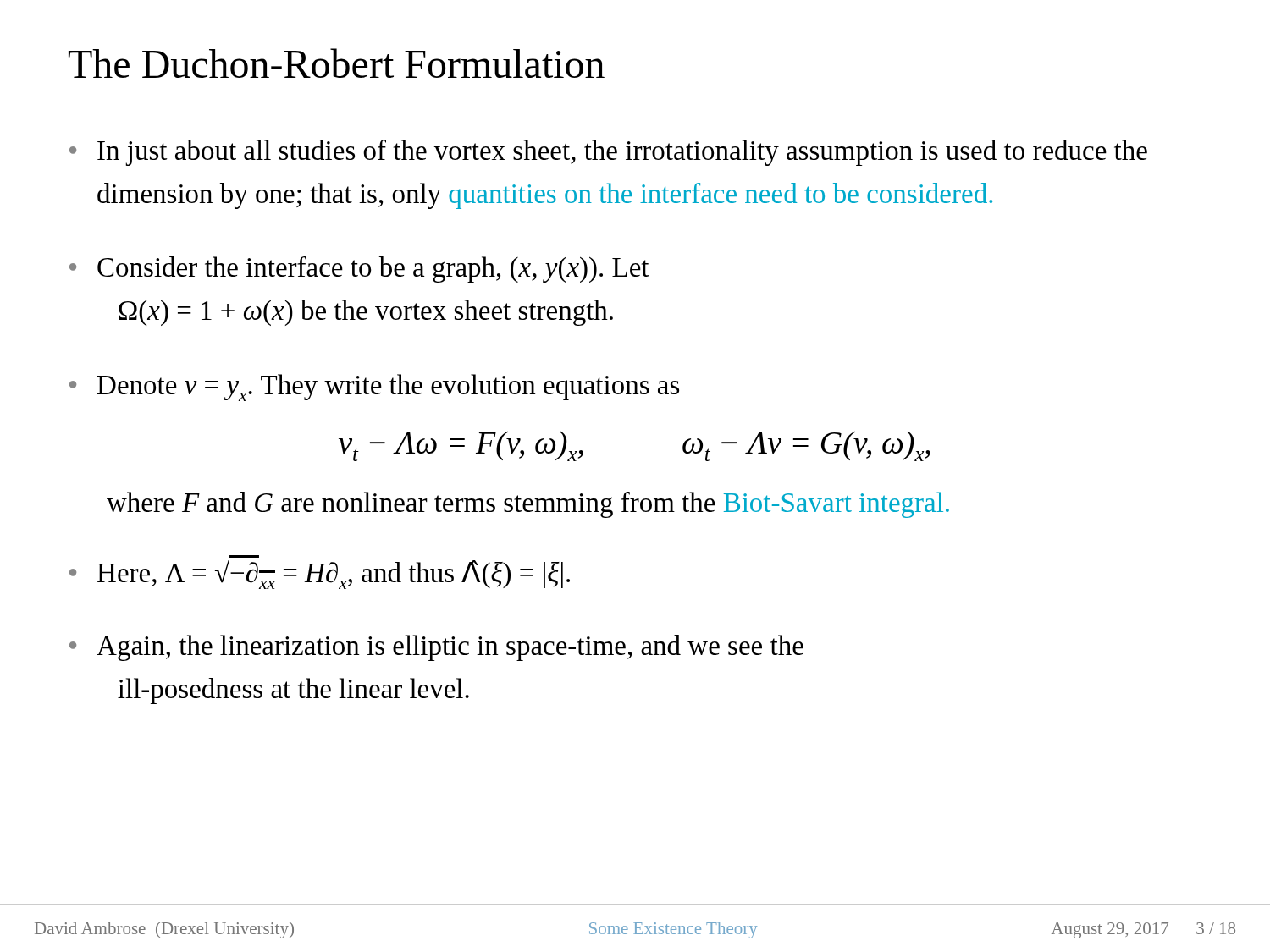Click on the formula with the text "vt − Λω = F(v,"
Image resolution: width=1270 pixels, height=952 pixels.
point(426,446)
